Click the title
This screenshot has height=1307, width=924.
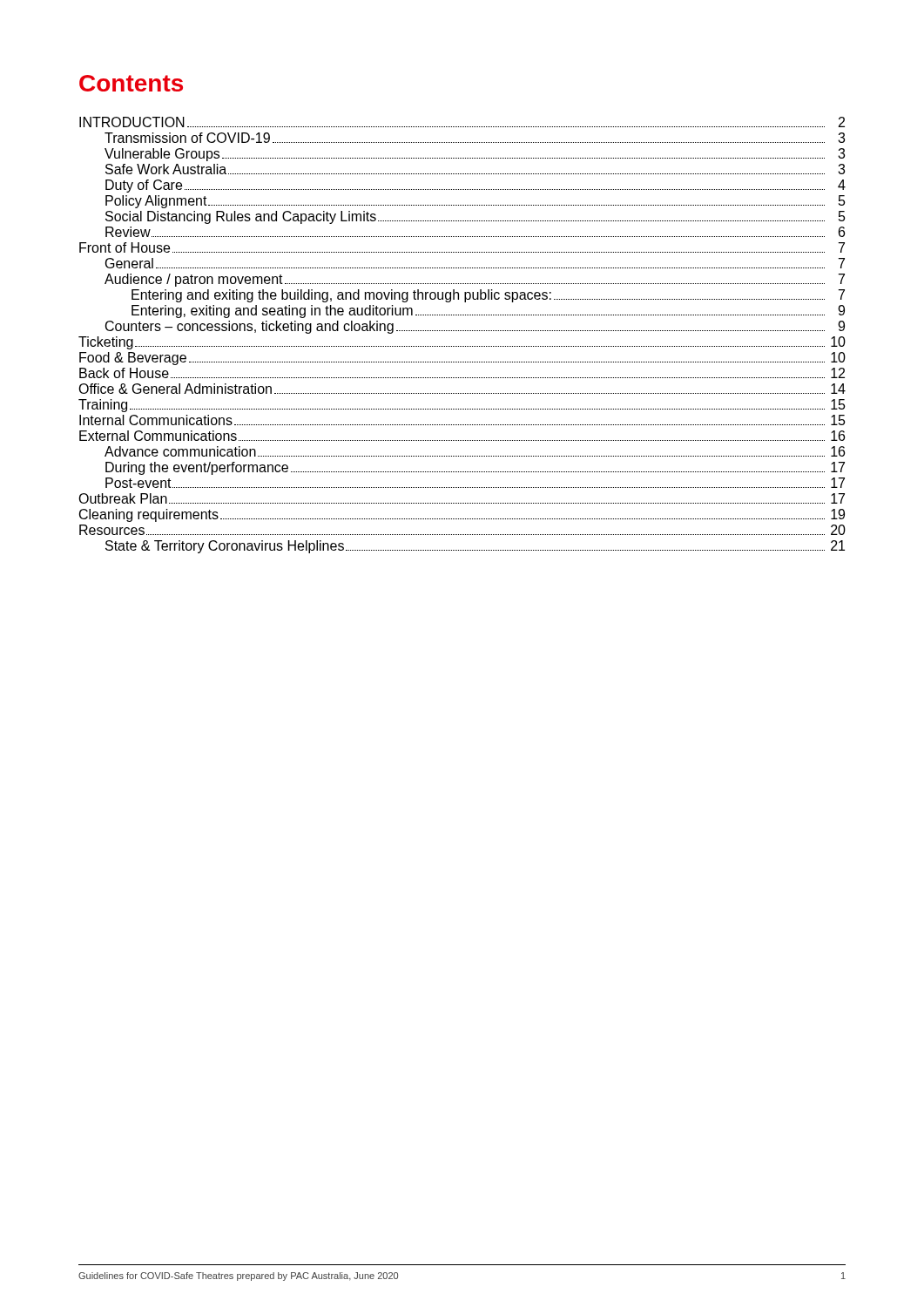pyautogui.click(x=131, y=83)
